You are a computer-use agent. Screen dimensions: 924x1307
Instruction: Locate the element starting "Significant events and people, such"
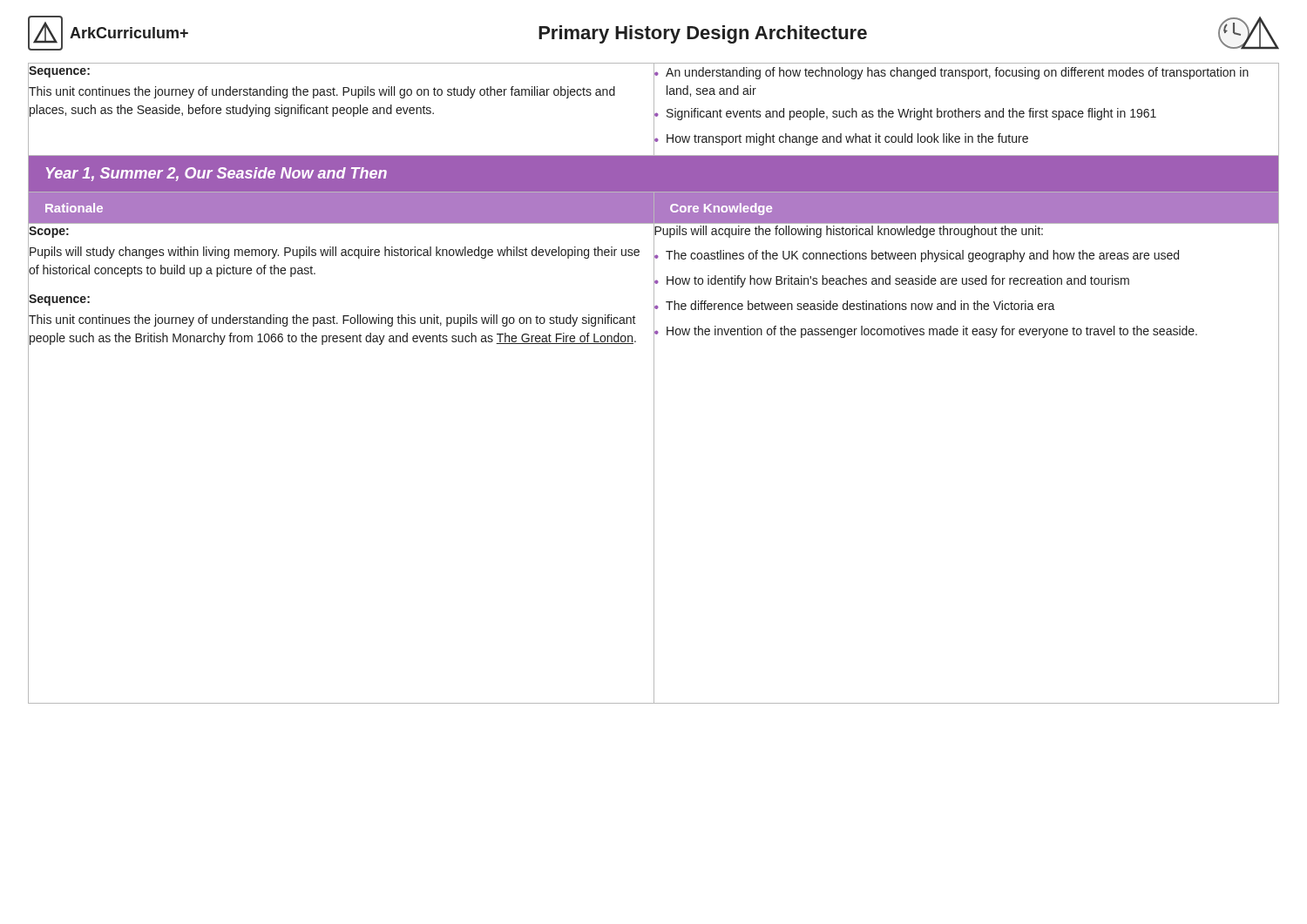coord(911,113)
